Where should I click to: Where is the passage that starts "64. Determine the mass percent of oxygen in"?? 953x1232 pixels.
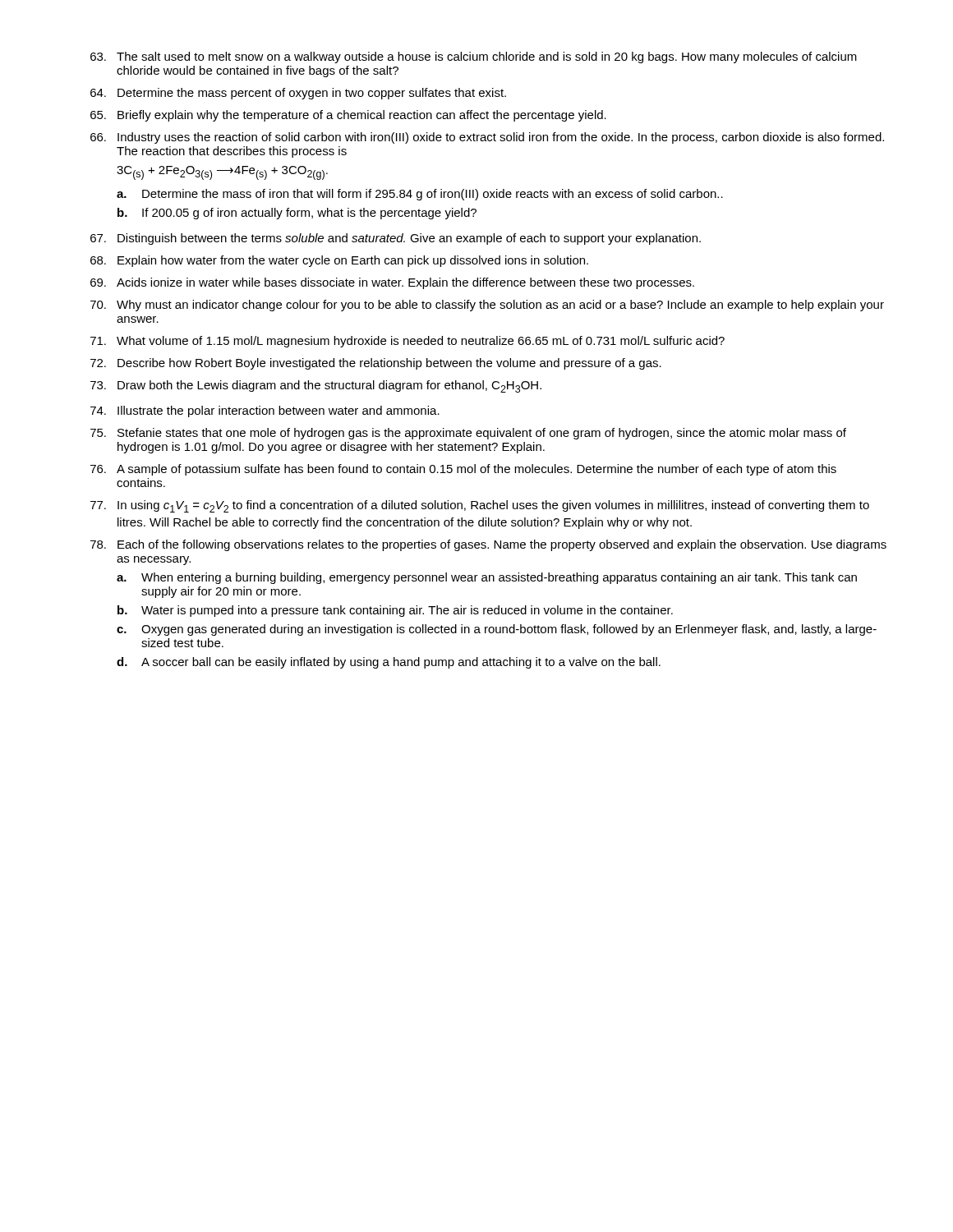click(x=476, y=92)
